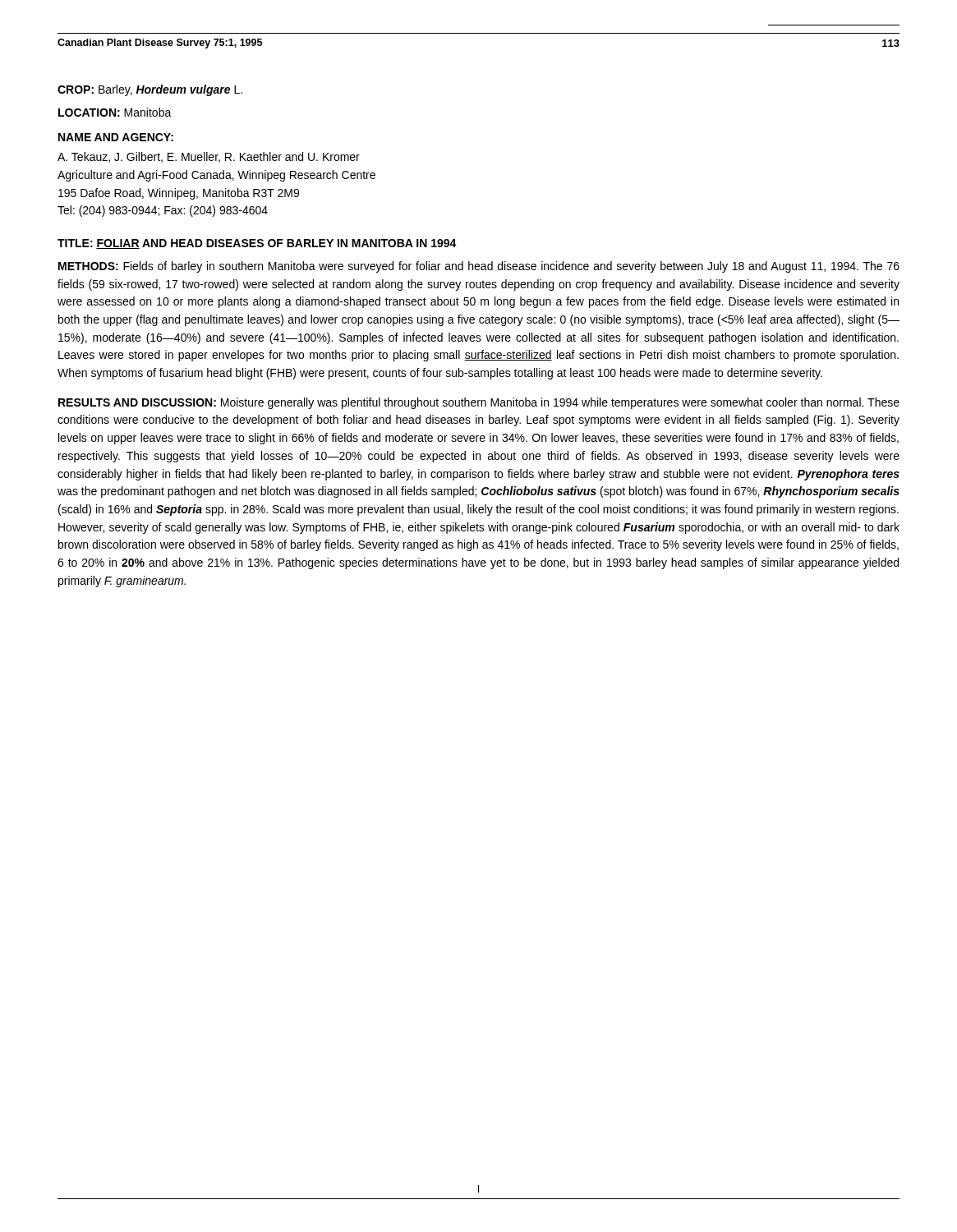This screenshot has width=957, height=1232.
Task: Find the block on this page that starts "A. Tekauz, J. Gilbert, E. Mueller, R."
Action: [209, 157]
